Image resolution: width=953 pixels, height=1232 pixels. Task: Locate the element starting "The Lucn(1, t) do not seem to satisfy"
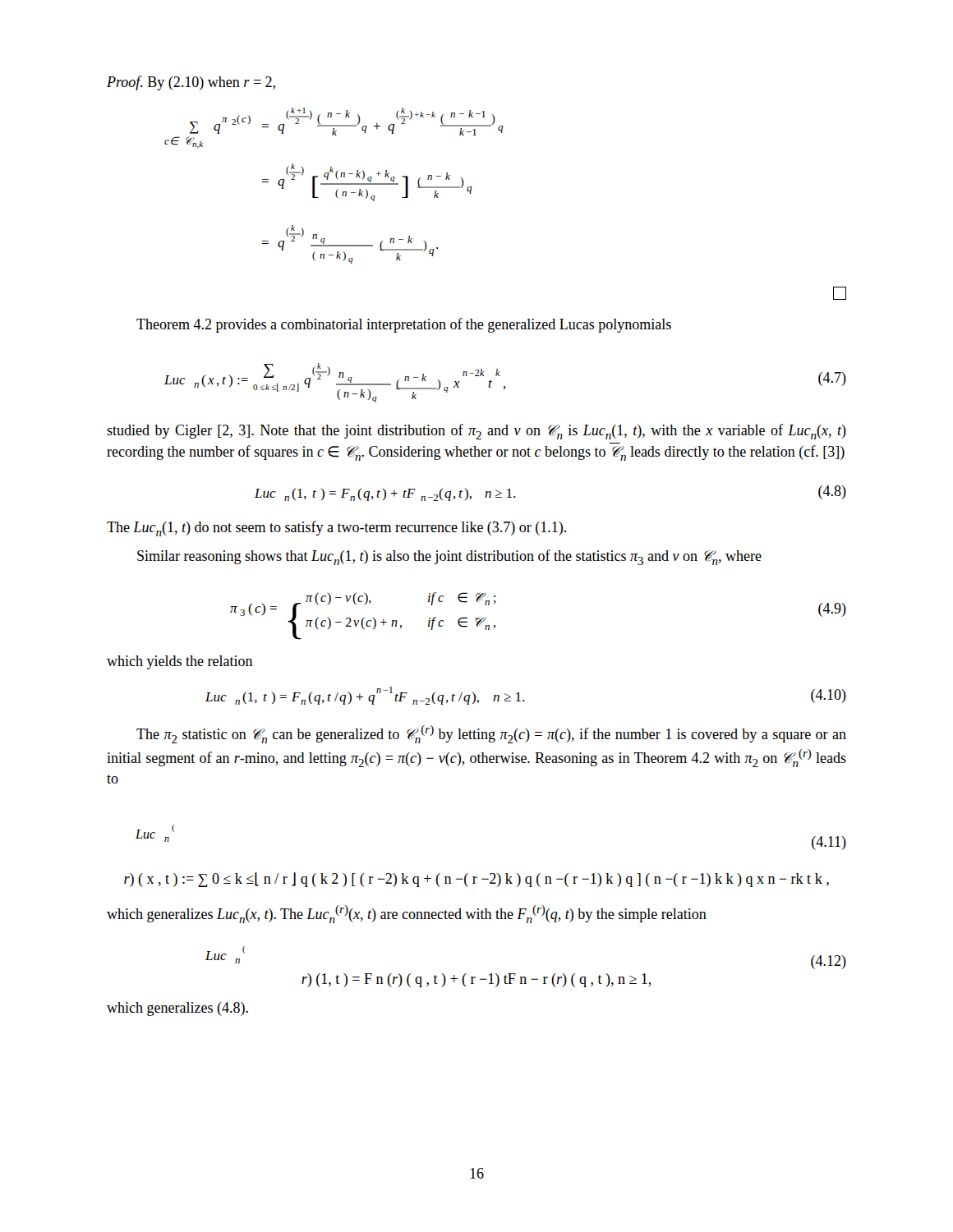click(x=337, y=529)
